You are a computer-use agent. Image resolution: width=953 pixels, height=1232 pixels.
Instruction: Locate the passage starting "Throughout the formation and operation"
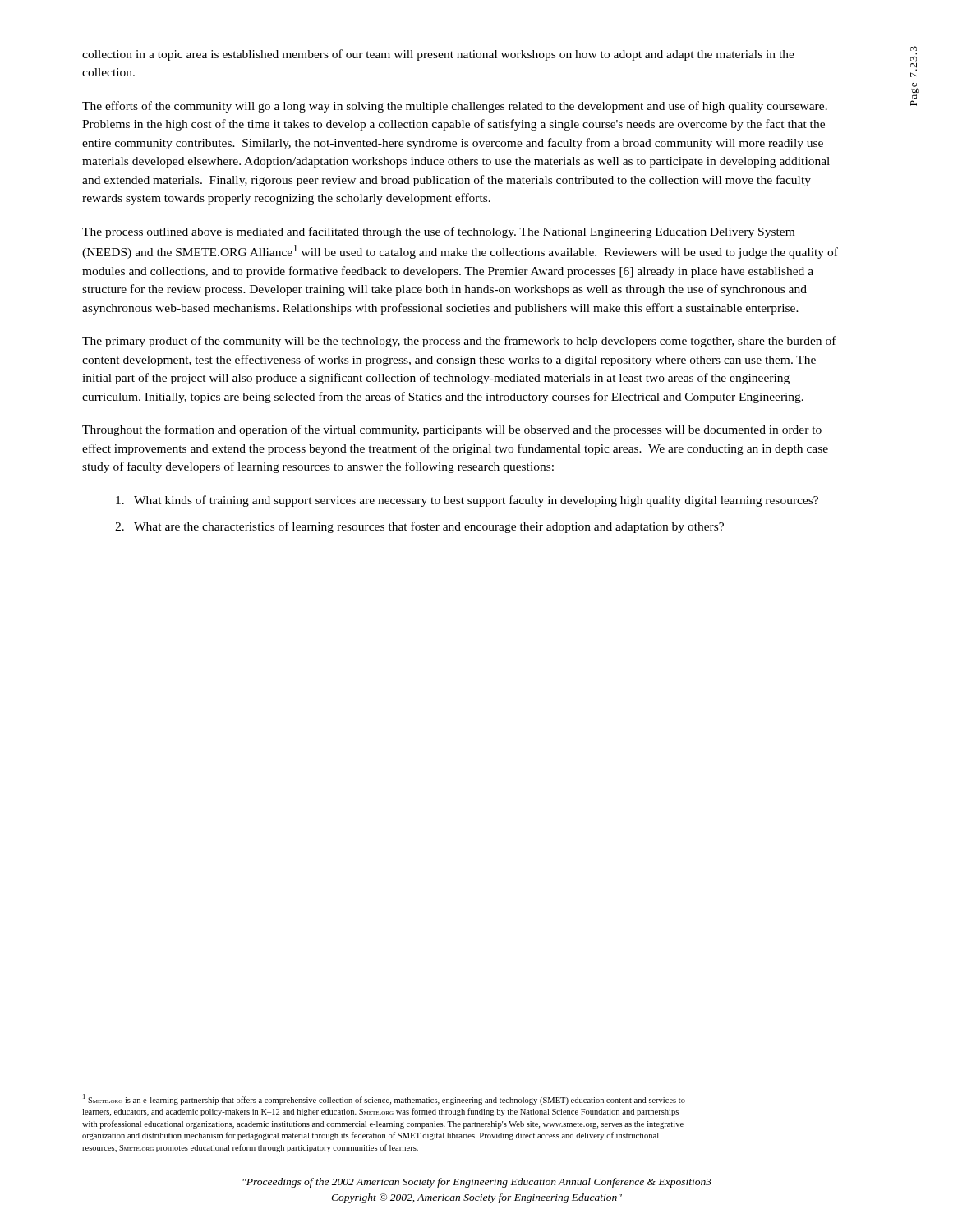click(455, 448)
